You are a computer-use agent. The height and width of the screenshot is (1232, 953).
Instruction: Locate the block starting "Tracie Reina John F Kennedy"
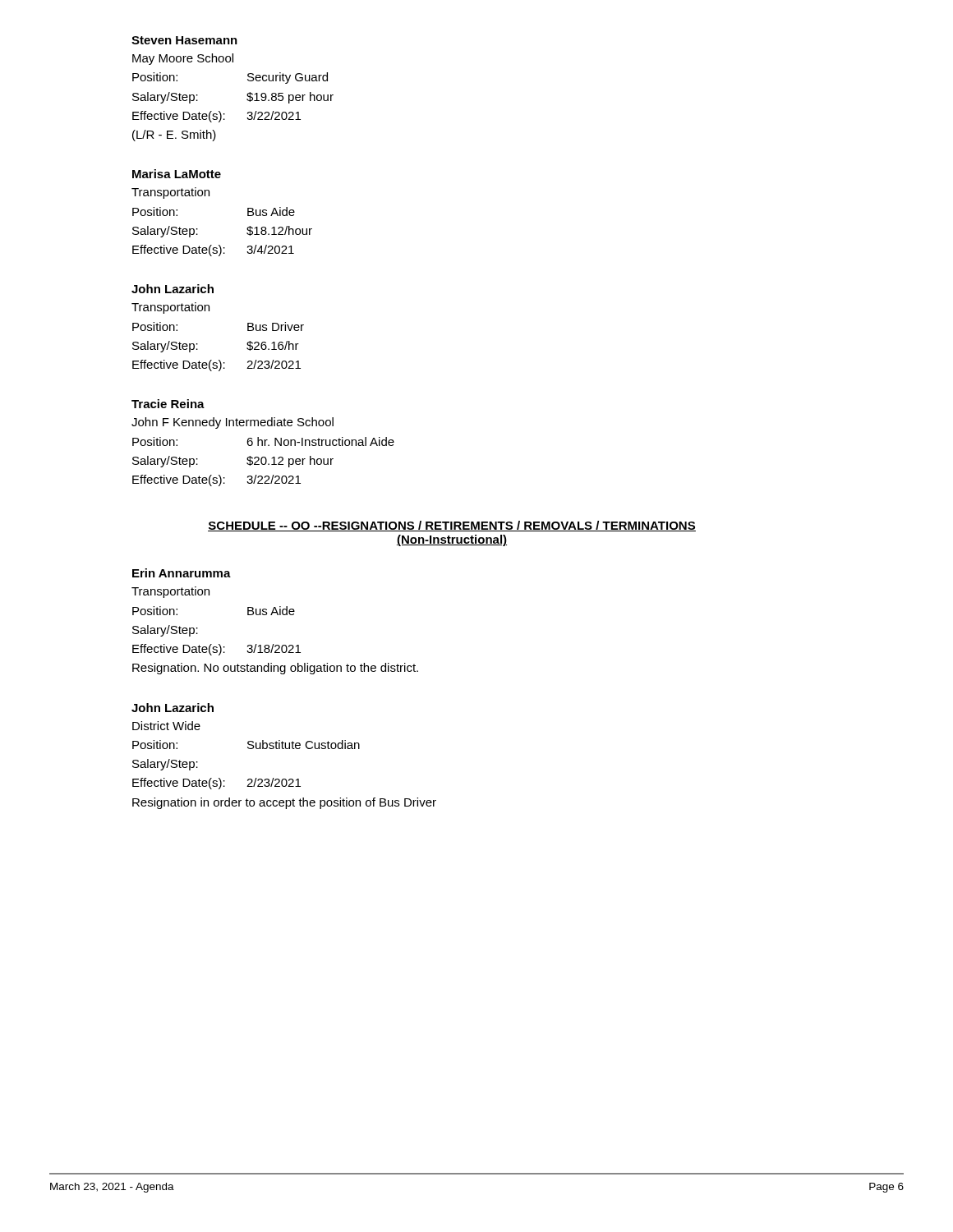point(168,404)
